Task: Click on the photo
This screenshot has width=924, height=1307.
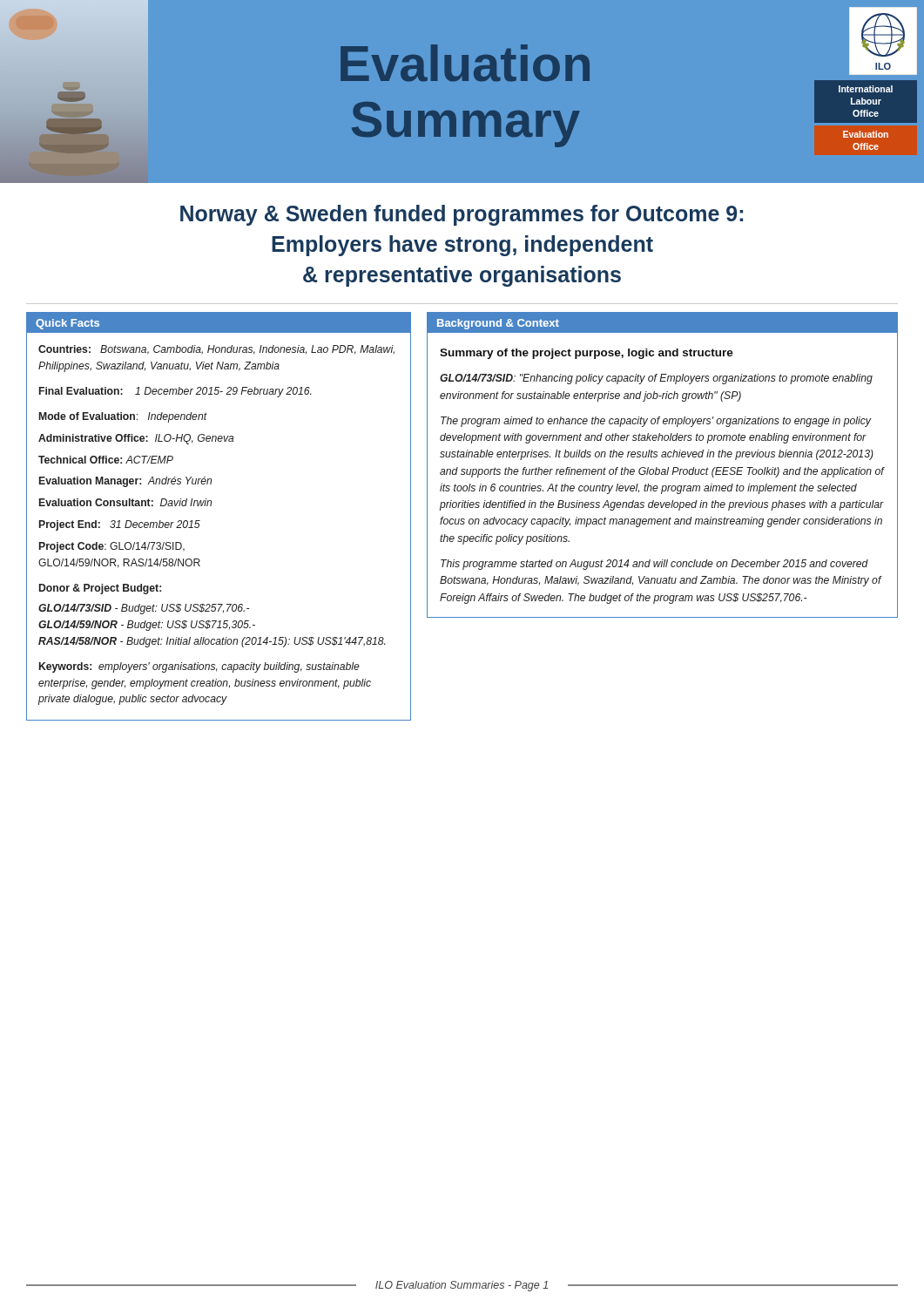Action: coord(74,91)
